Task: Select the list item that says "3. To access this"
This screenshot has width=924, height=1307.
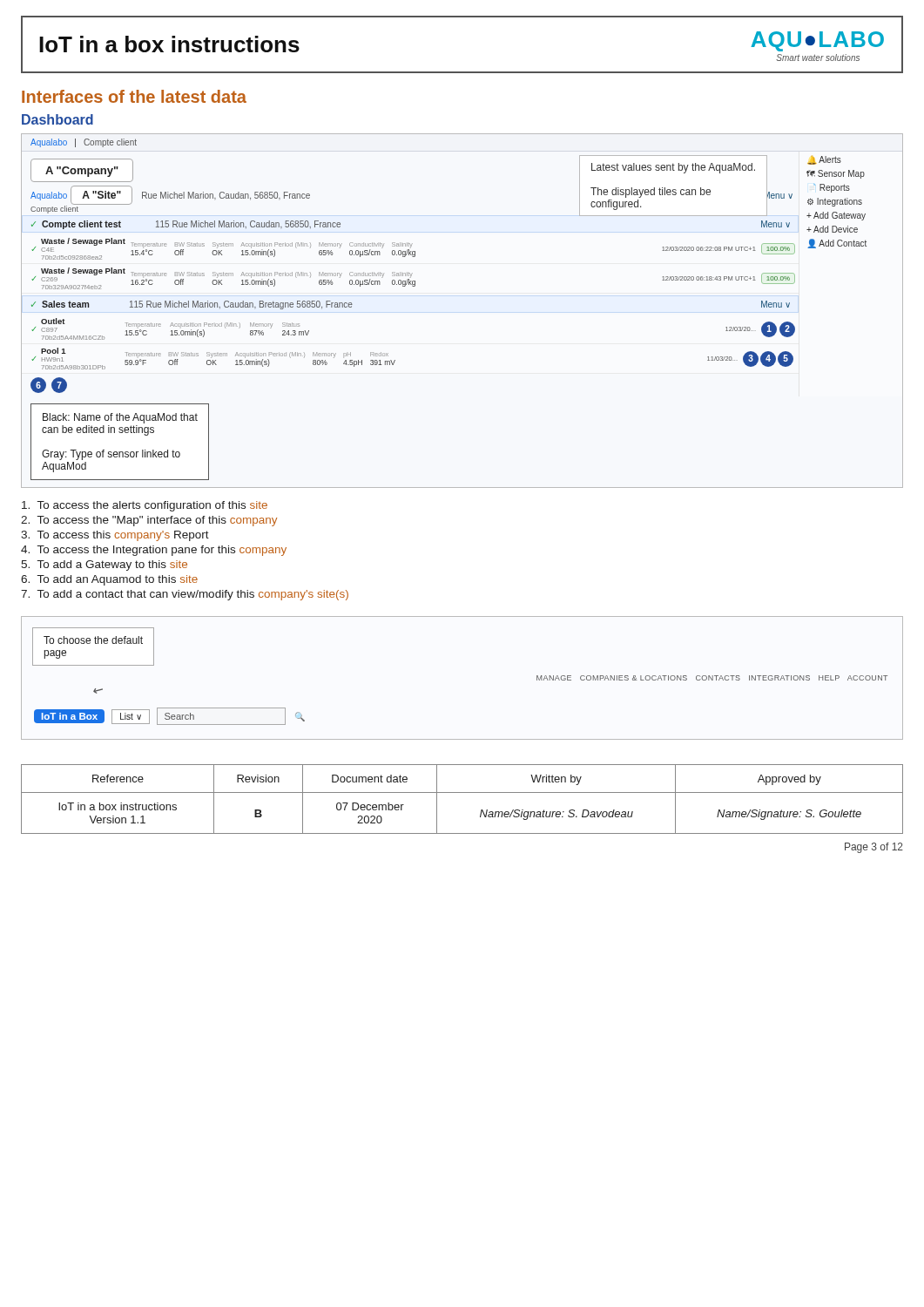Action: point(115,535)
